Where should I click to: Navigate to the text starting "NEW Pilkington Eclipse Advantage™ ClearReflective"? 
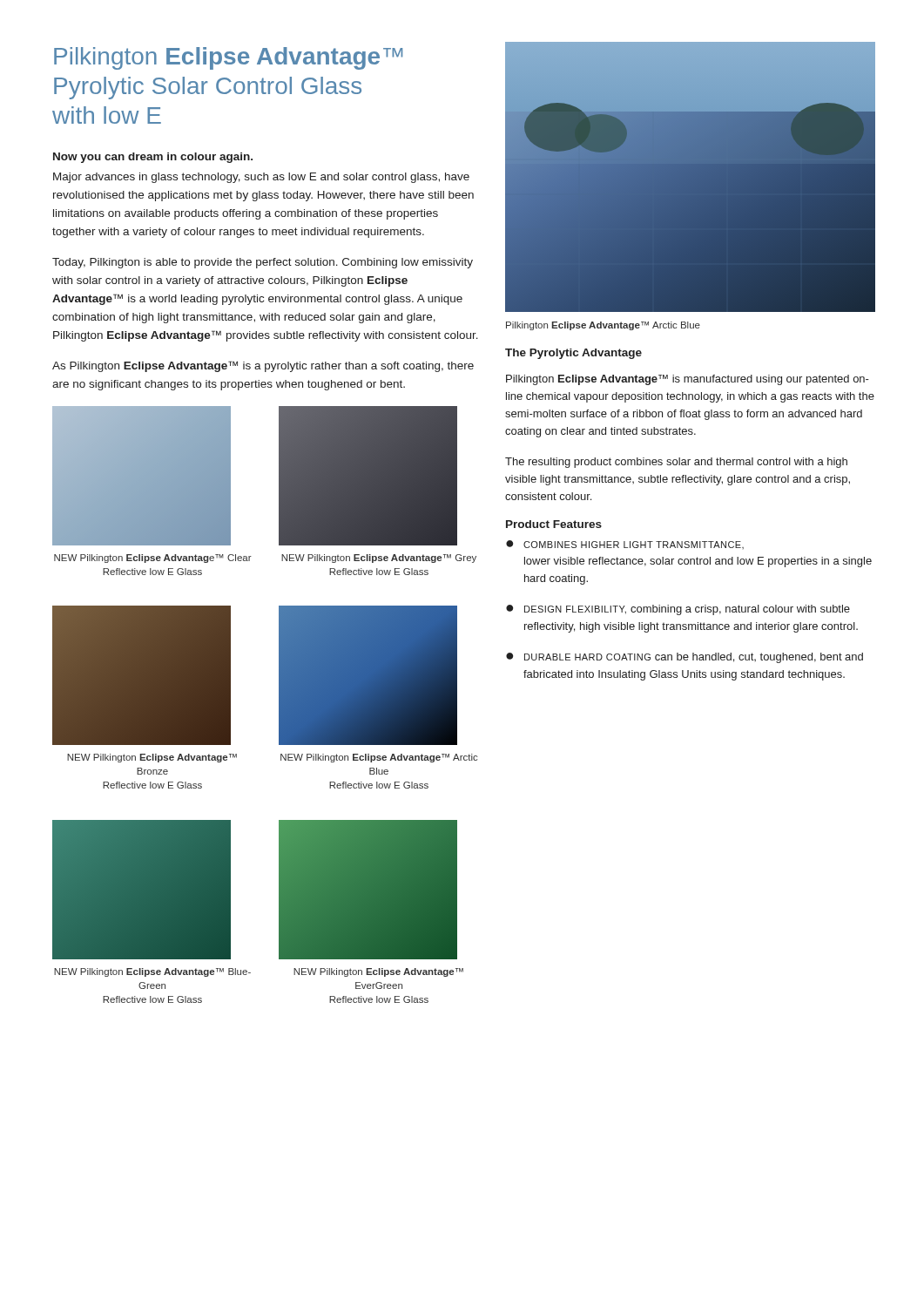coord(152,564)
